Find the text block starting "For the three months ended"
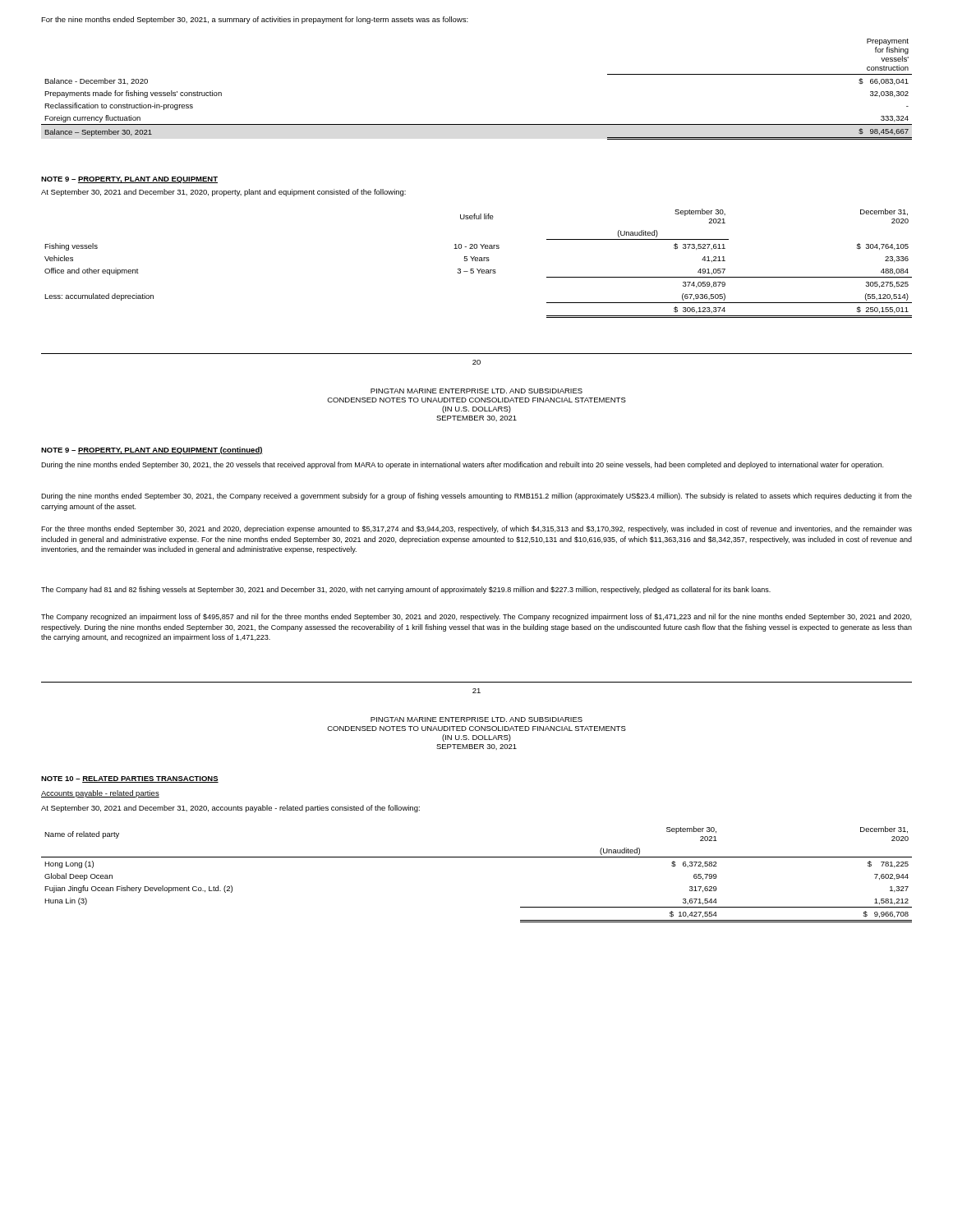Screen dimensions: 1232x953 [476, 539]
